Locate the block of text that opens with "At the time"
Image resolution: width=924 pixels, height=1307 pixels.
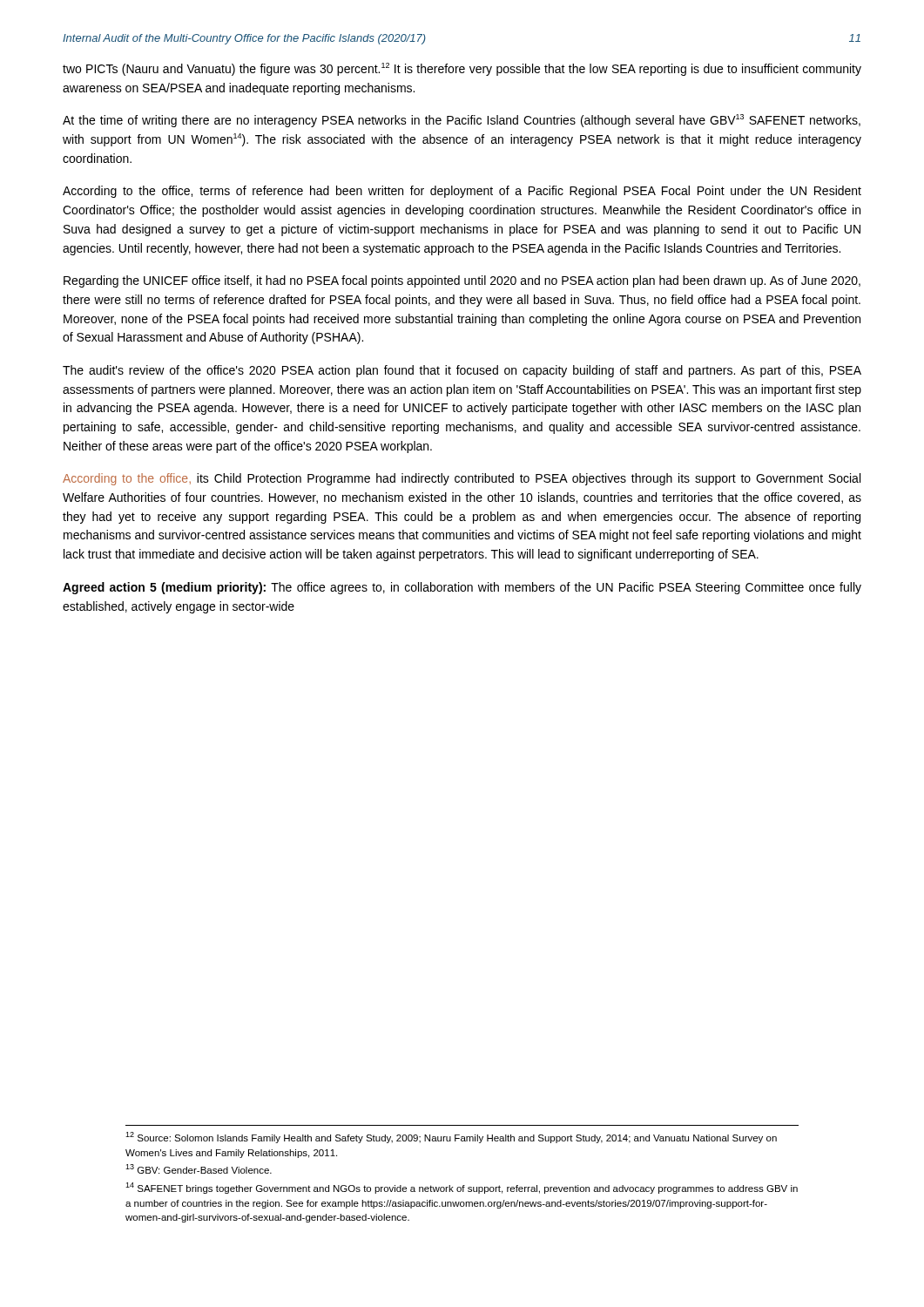tap(462, 139)
